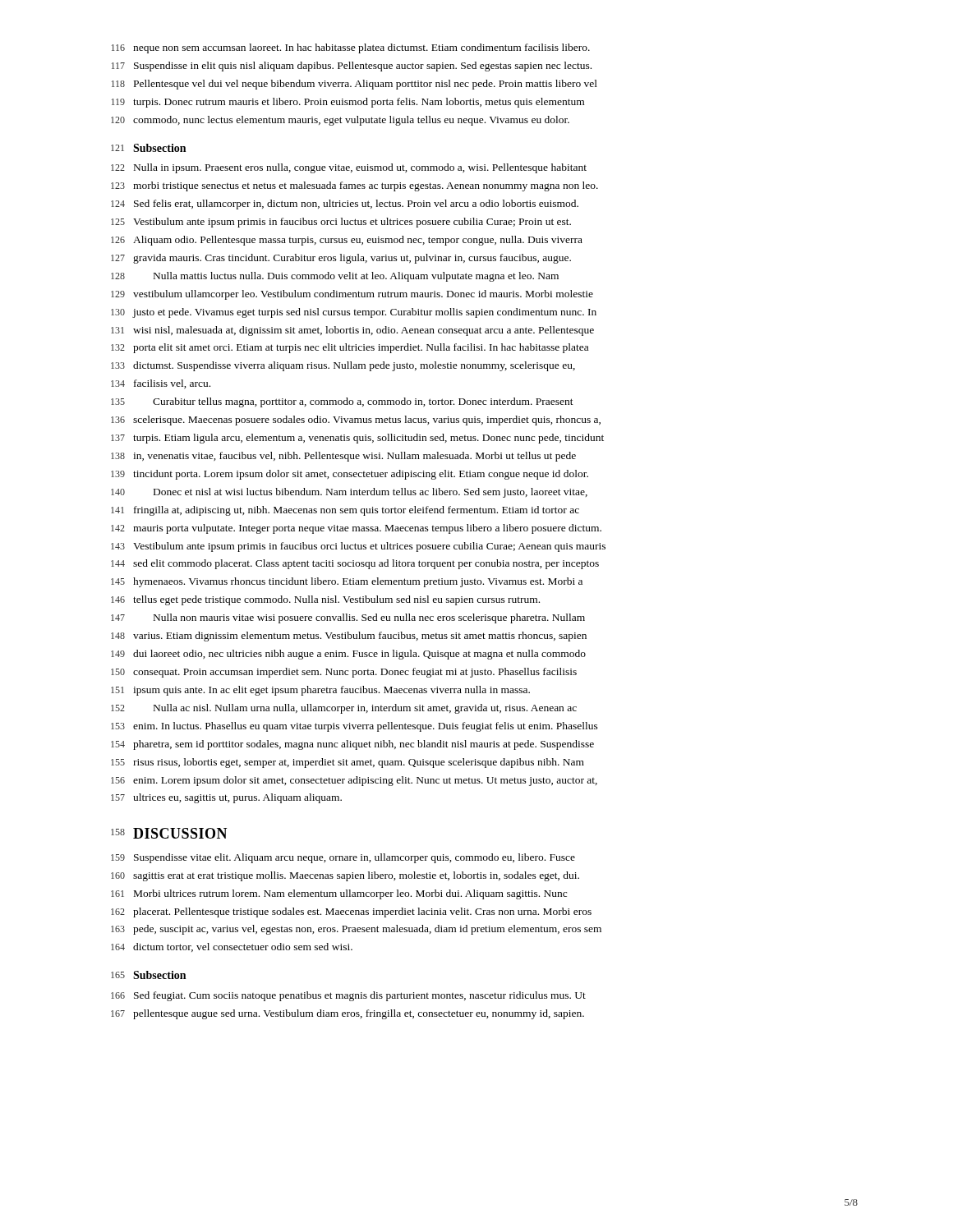953x1232 pixels.
Task: Locate the section header that reads "121 Subsection"
Action: pos(148,148)
